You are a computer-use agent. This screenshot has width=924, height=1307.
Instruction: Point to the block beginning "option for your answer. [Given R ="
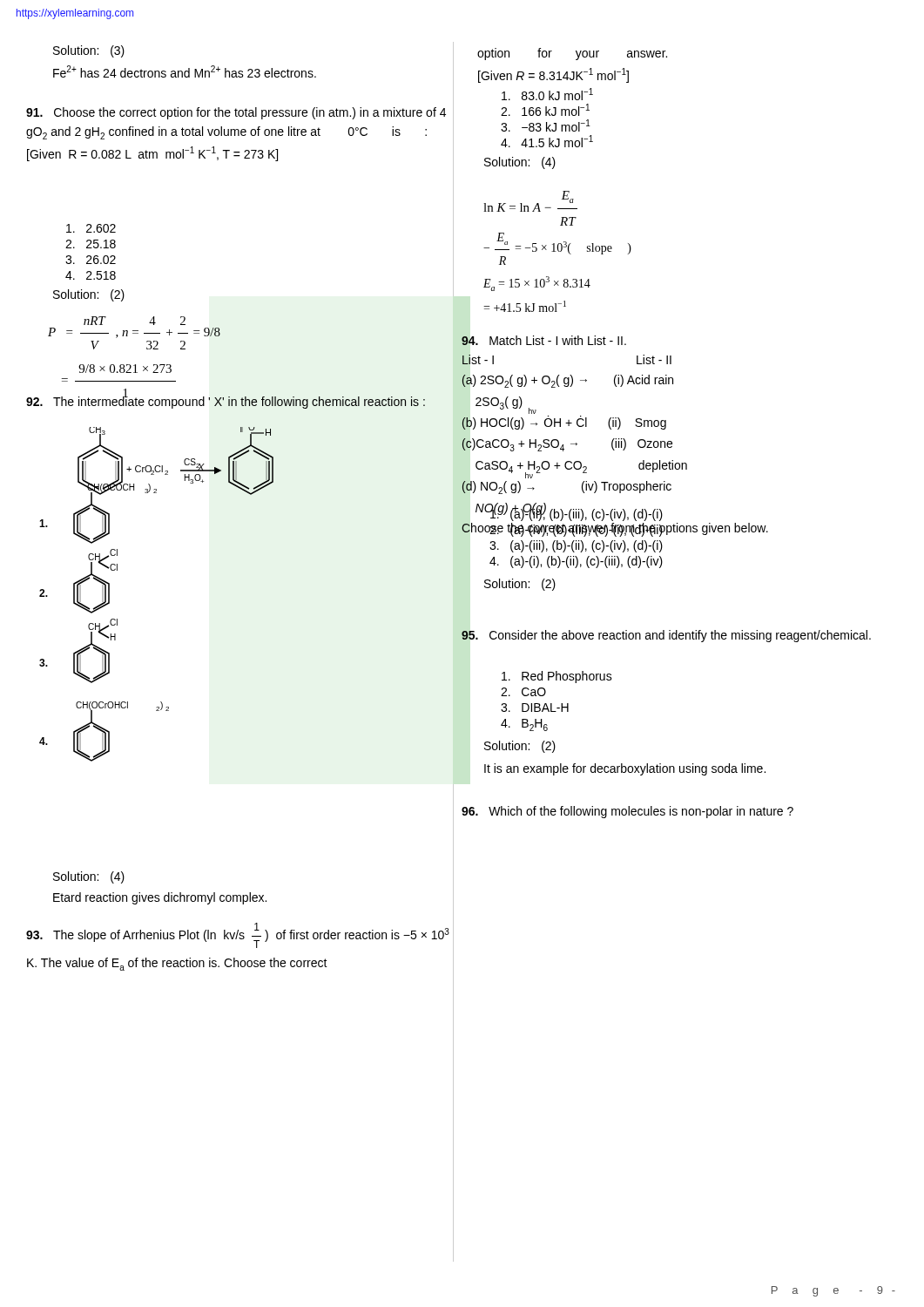(x=573, y=64)
